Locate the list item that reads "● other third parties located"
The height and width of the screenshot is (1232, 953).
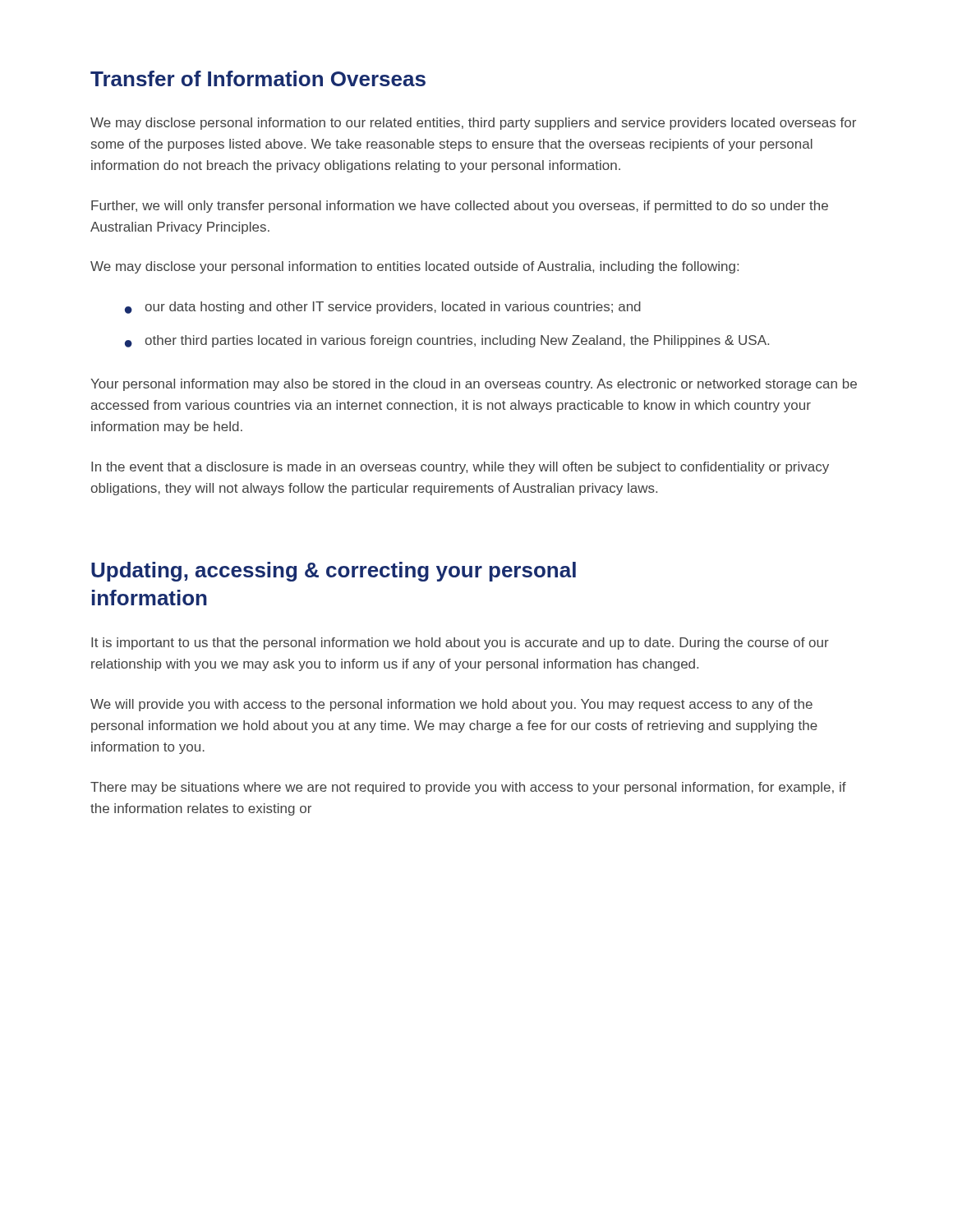click(x=493, y=343)
